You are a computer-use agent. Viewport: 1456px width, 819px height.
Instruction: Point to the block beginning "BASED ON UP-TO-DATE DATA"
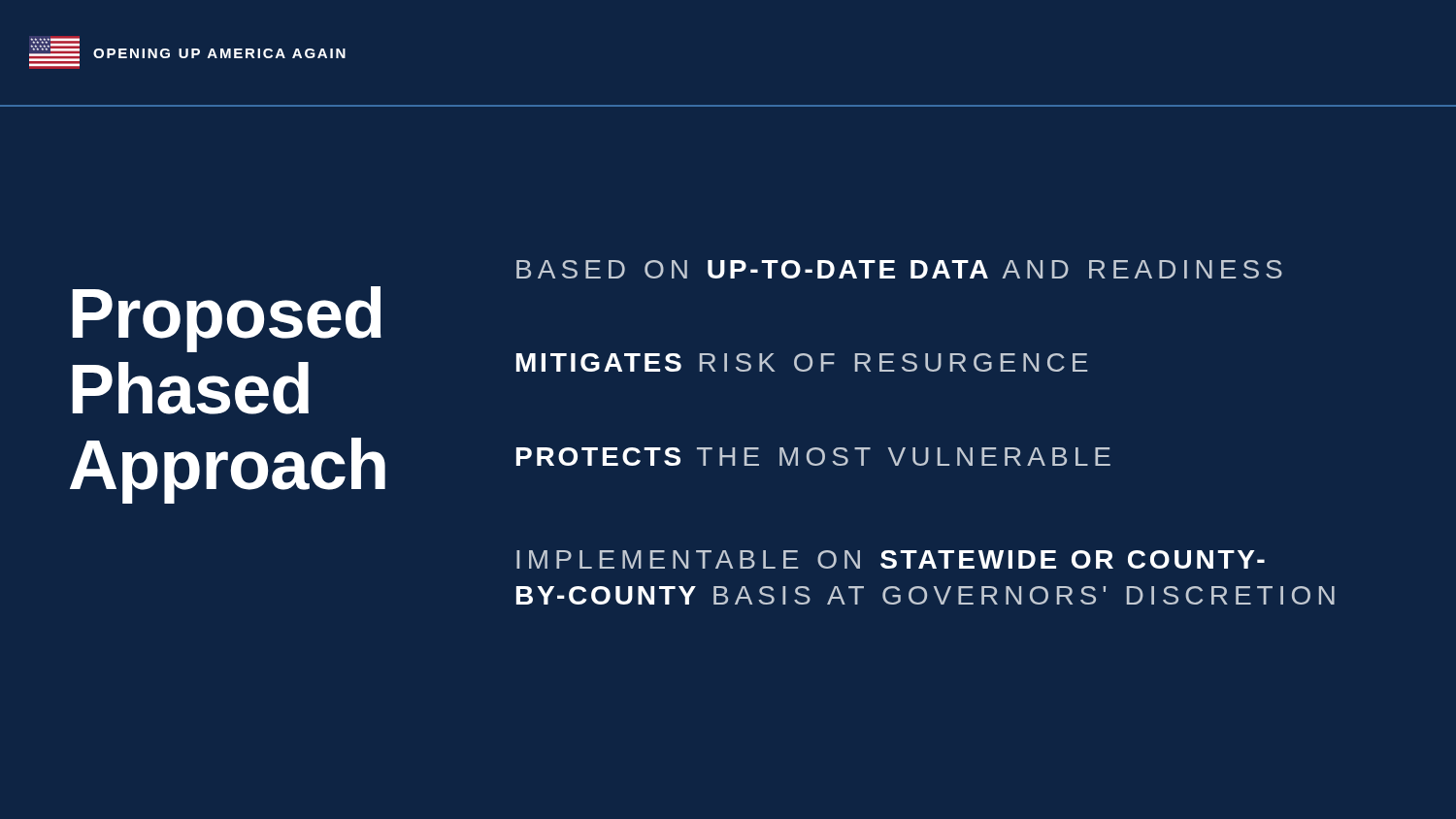coord(901,269)
